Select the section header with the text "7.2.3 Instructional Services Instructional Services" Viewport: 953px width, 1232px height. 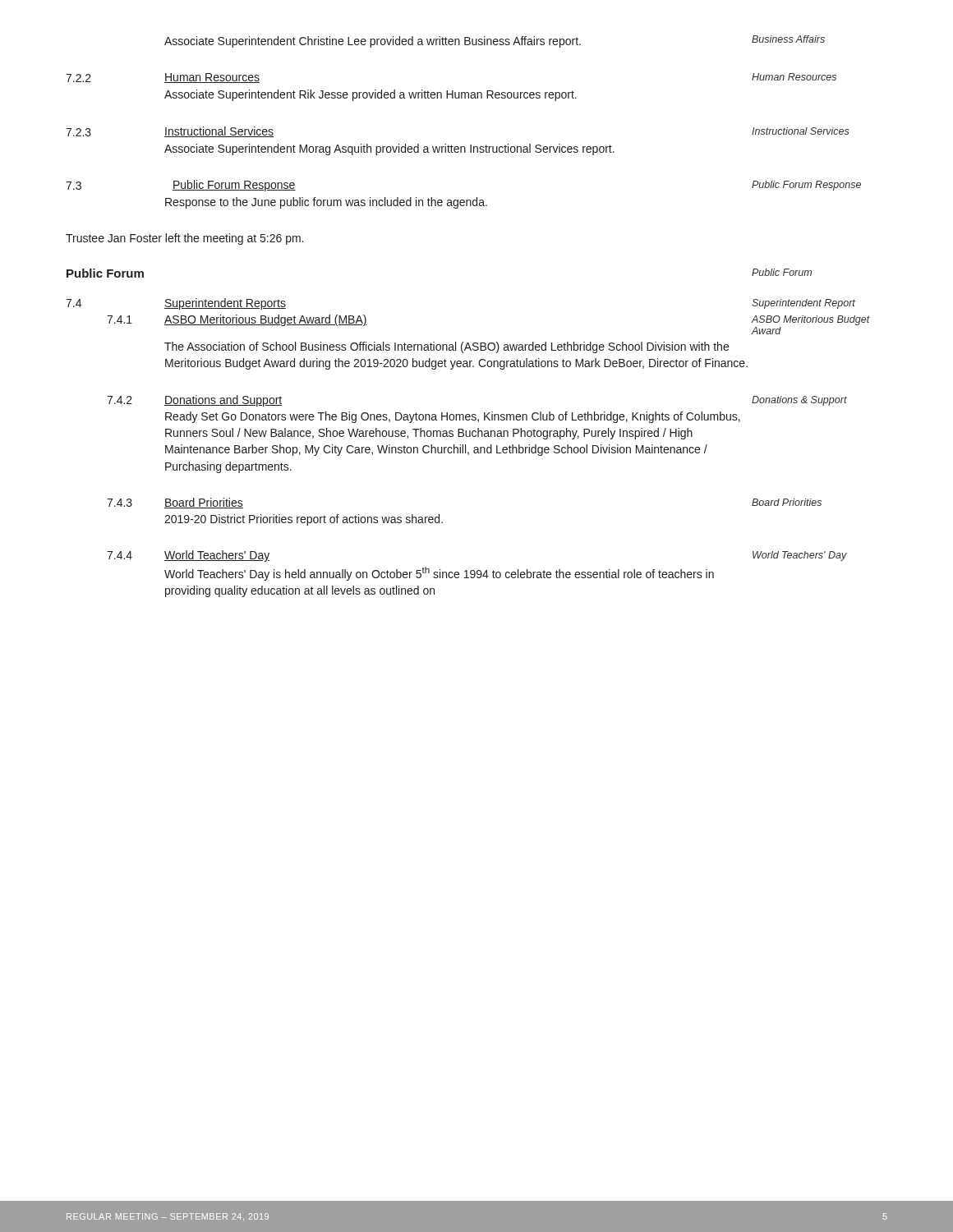pos(79,132)
